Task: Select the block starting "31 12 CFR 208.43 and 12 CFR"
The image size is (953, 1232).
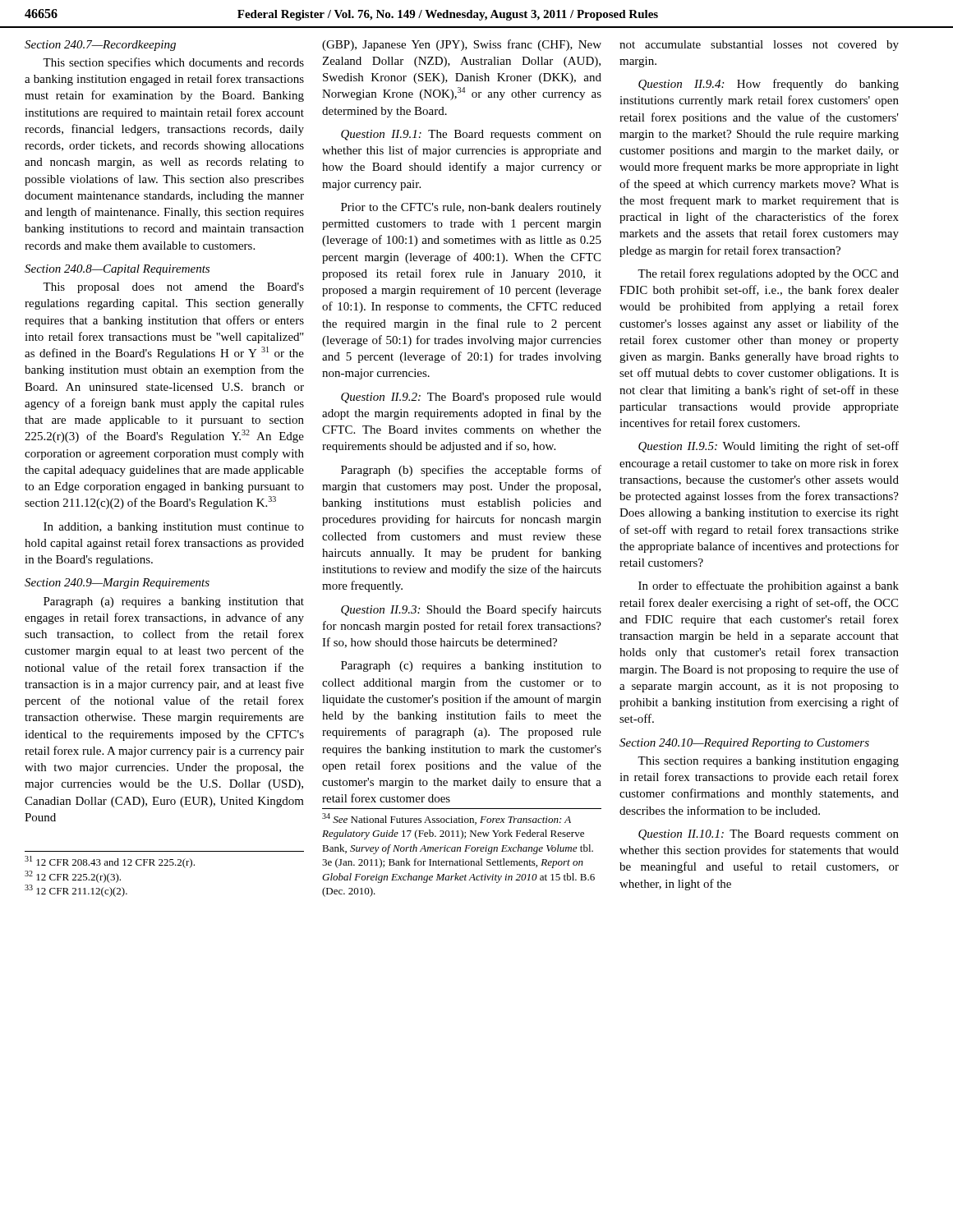Action: tap(164, 876)
